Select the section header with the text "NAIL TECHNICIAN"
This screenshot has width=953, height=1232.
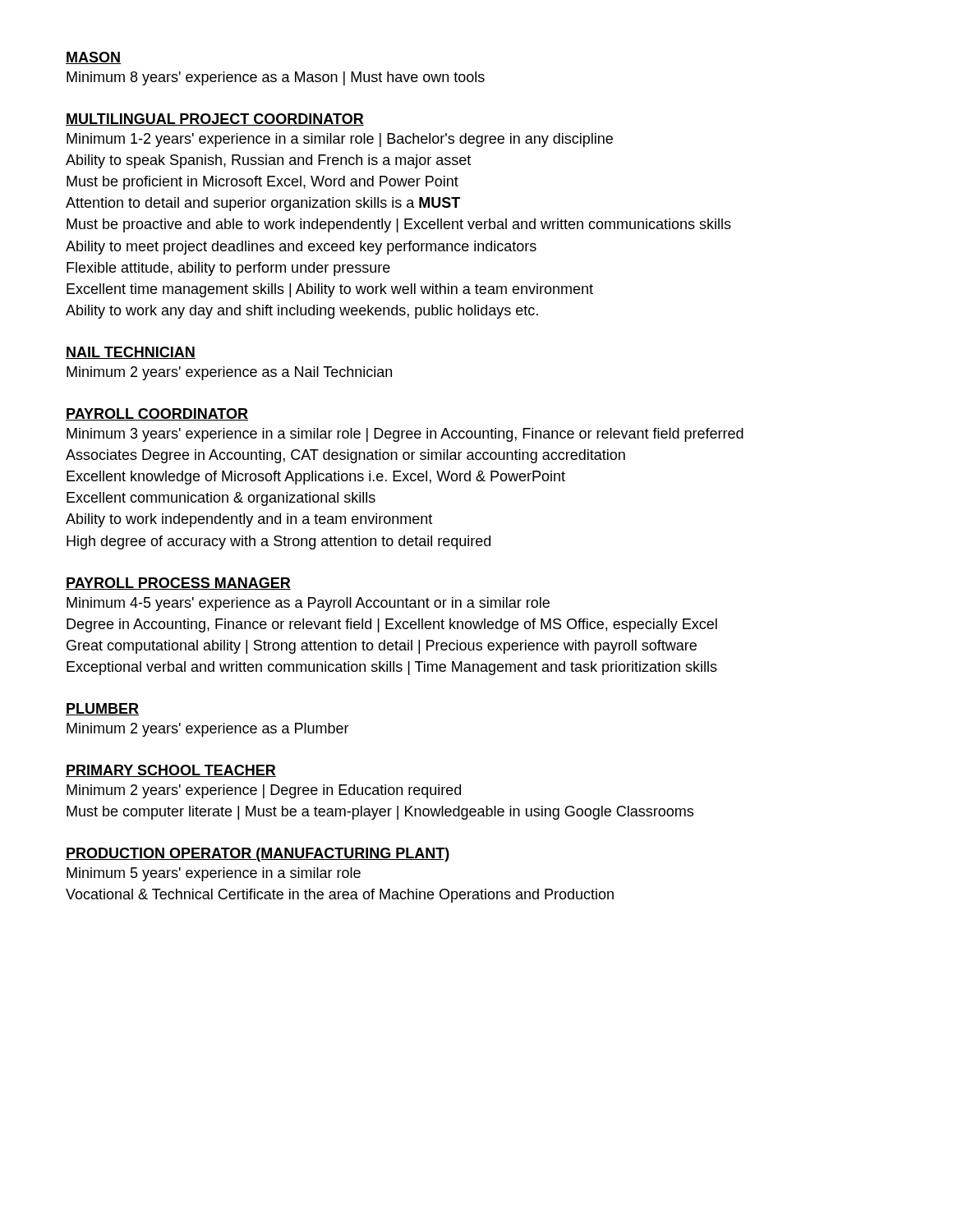click(131, 352)
